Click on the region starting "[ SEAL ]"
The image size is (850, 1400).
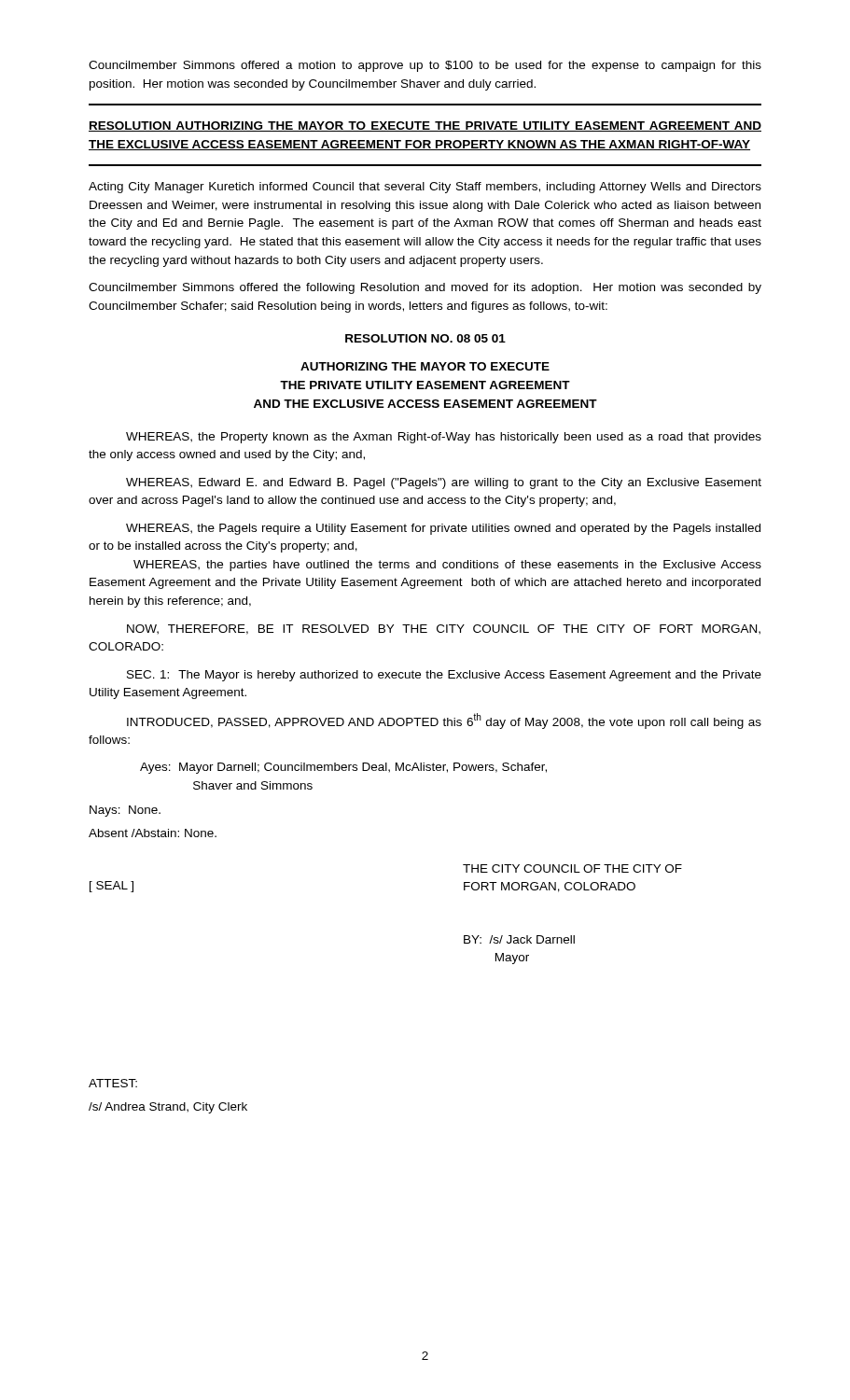point(112,885)
